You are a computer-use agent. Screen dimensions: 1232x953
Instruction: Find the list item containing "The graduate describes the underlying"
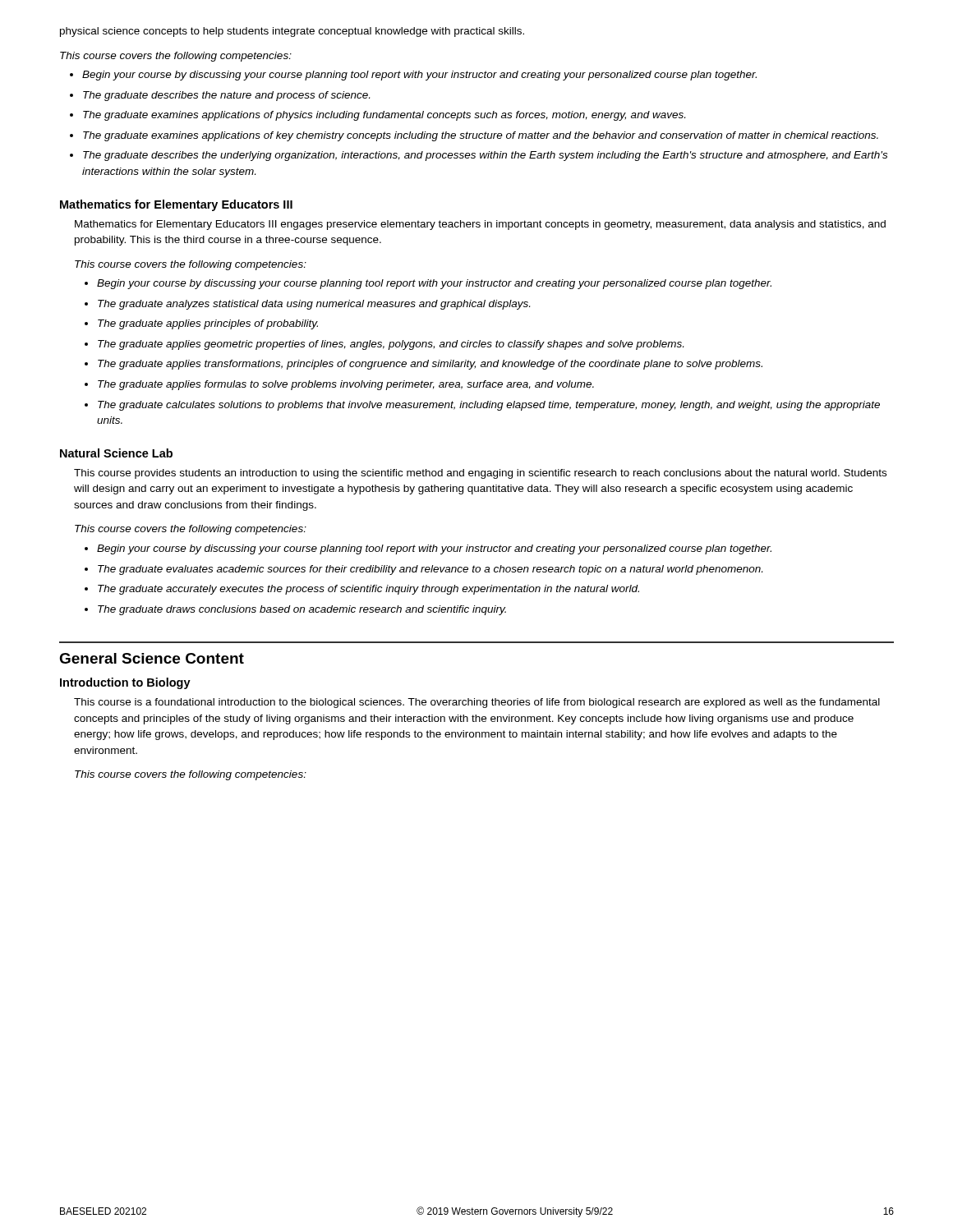click(488, 163)
